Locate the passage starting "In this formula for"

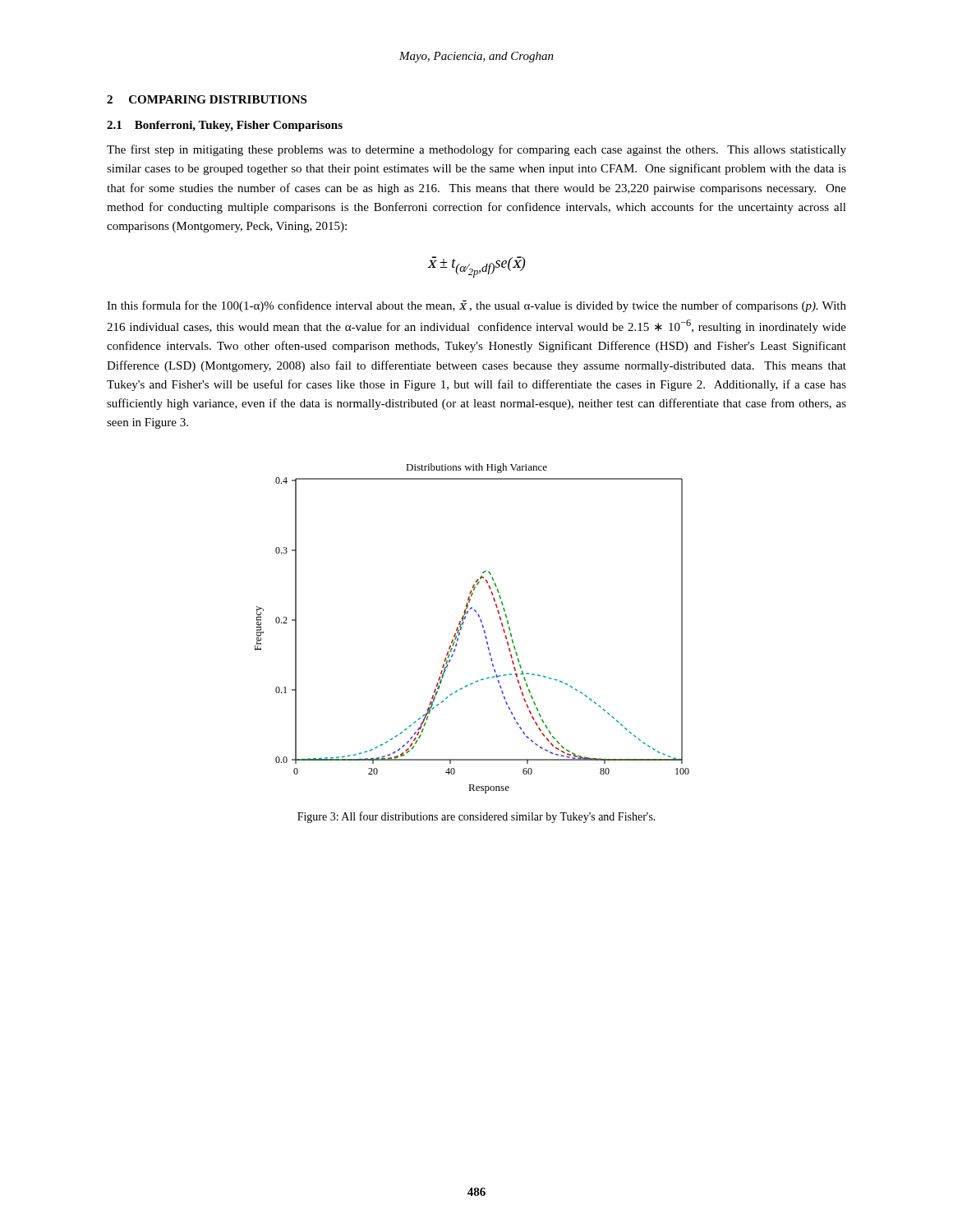click(476, 364)
